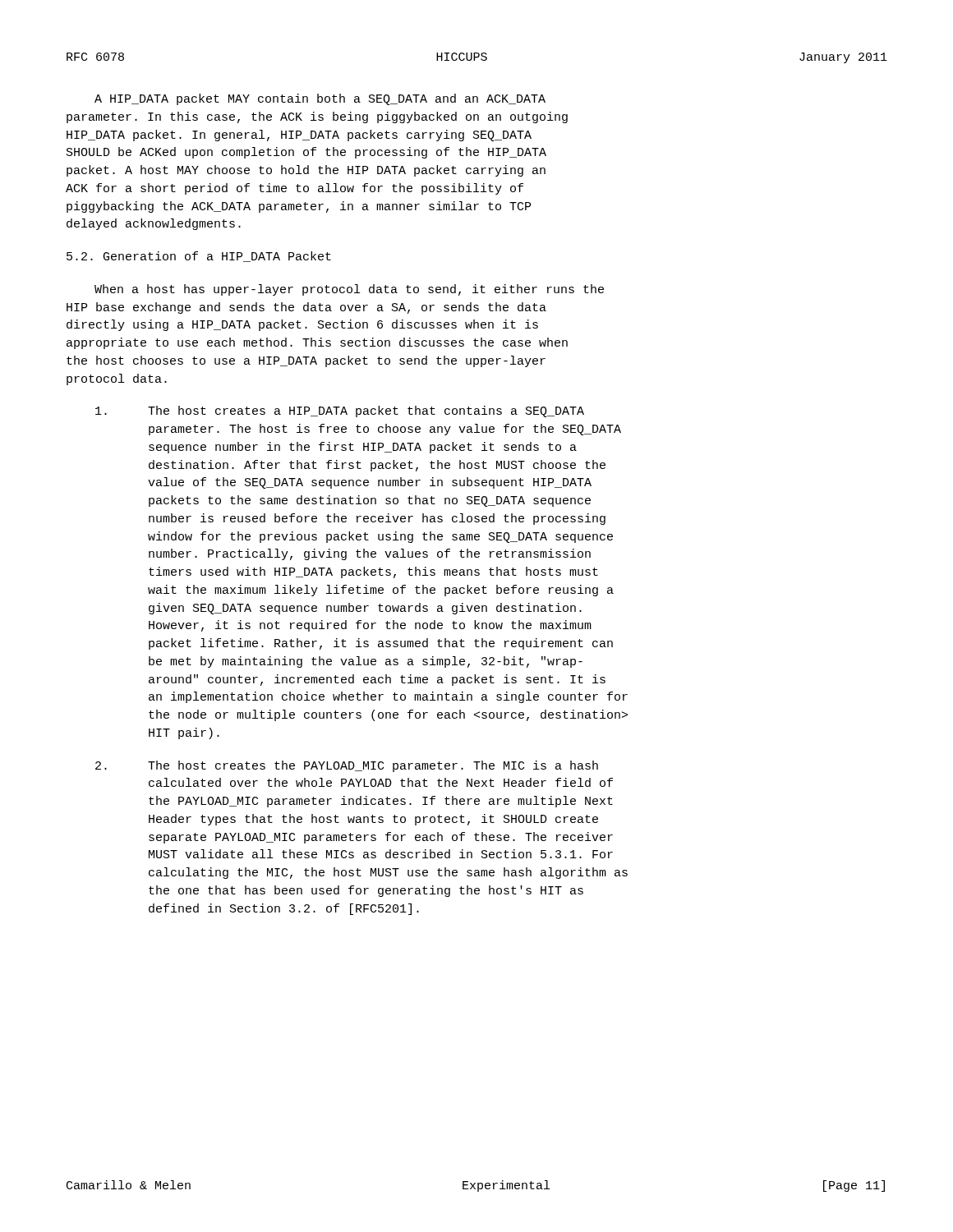Where is the passage that starts "The host creates a"?
This screenshot has width=953, height=1232.
pyautogui.click(x=476, y=573)
